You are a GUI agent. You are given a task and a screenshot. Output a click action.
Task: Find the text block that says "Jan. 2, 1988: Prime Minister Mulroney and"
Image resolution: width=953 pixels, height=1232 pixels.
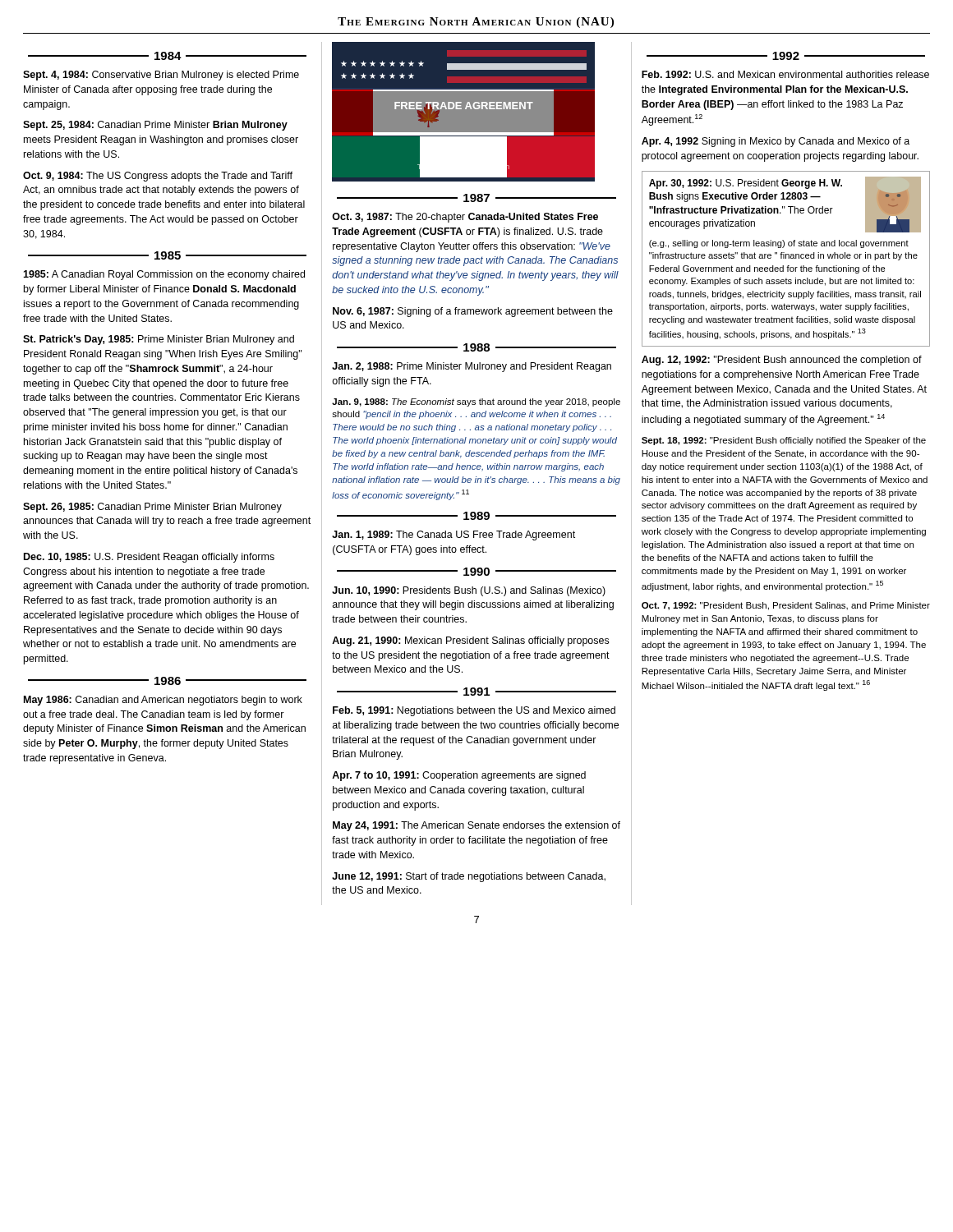pos(476,374)
